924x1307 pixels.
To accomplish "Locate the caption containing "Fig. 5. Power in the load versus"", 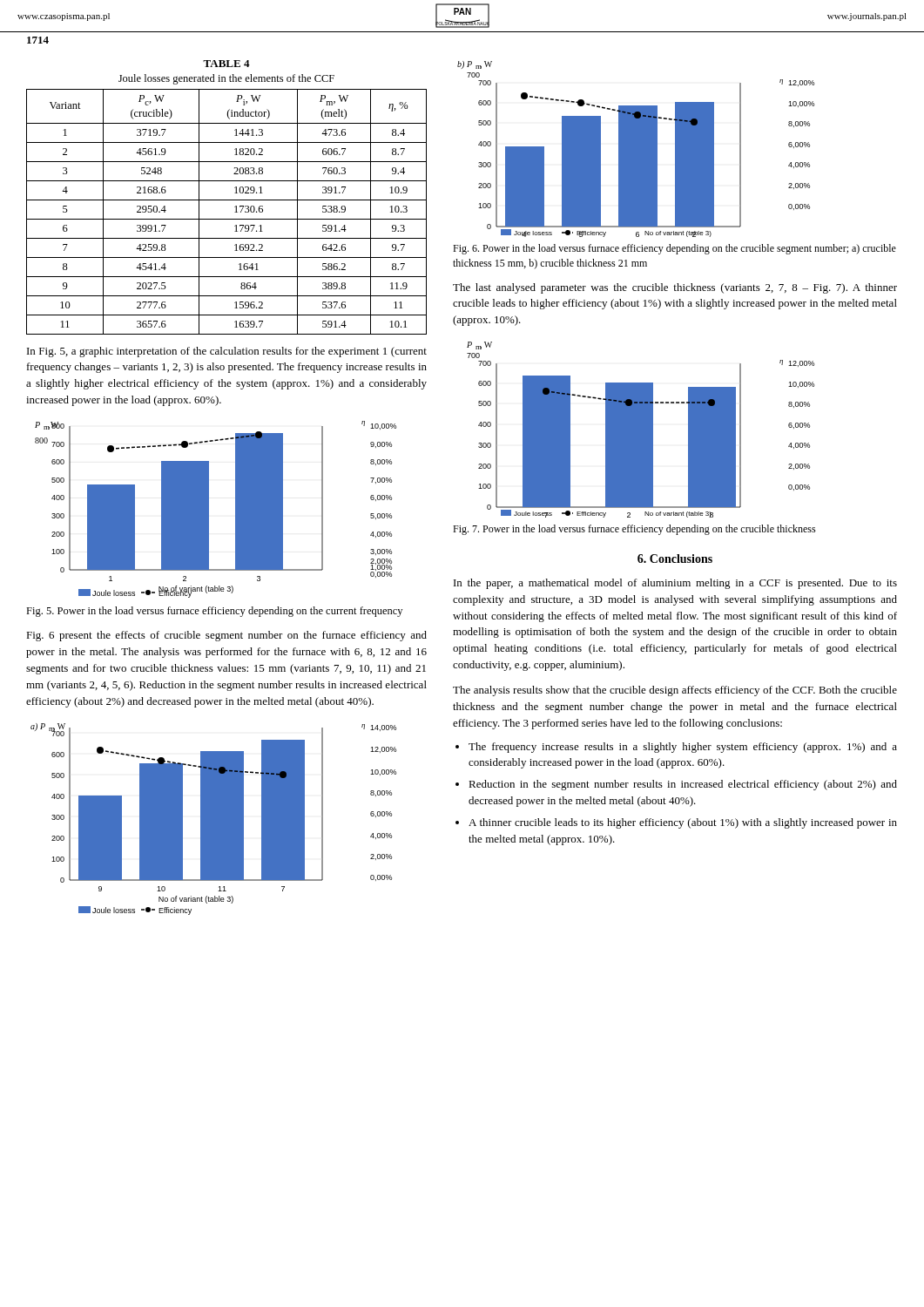I will point(215,611).
